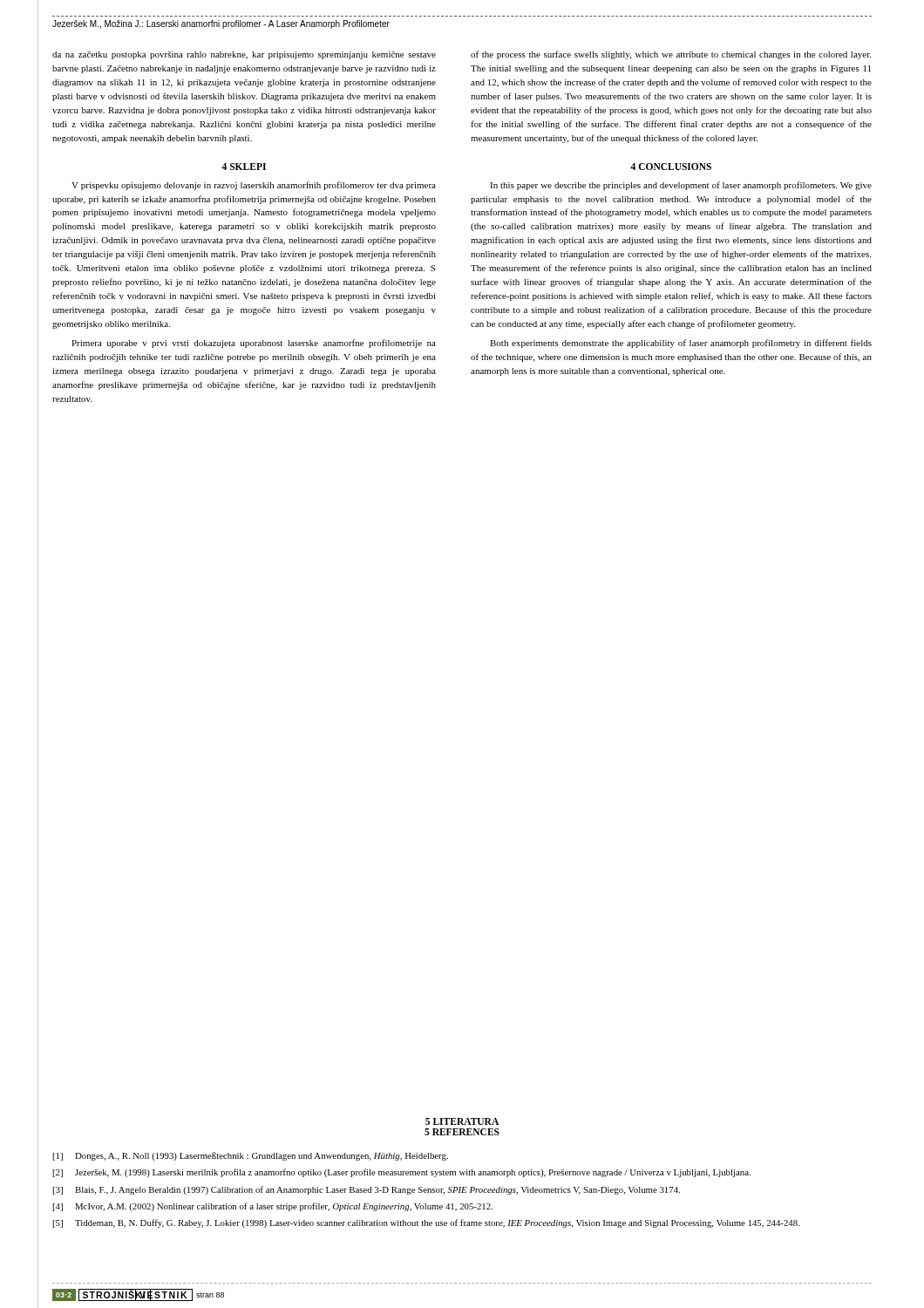
Task: Where does it say "4 SKLEPI"?
Action: (x=244, y=166)
